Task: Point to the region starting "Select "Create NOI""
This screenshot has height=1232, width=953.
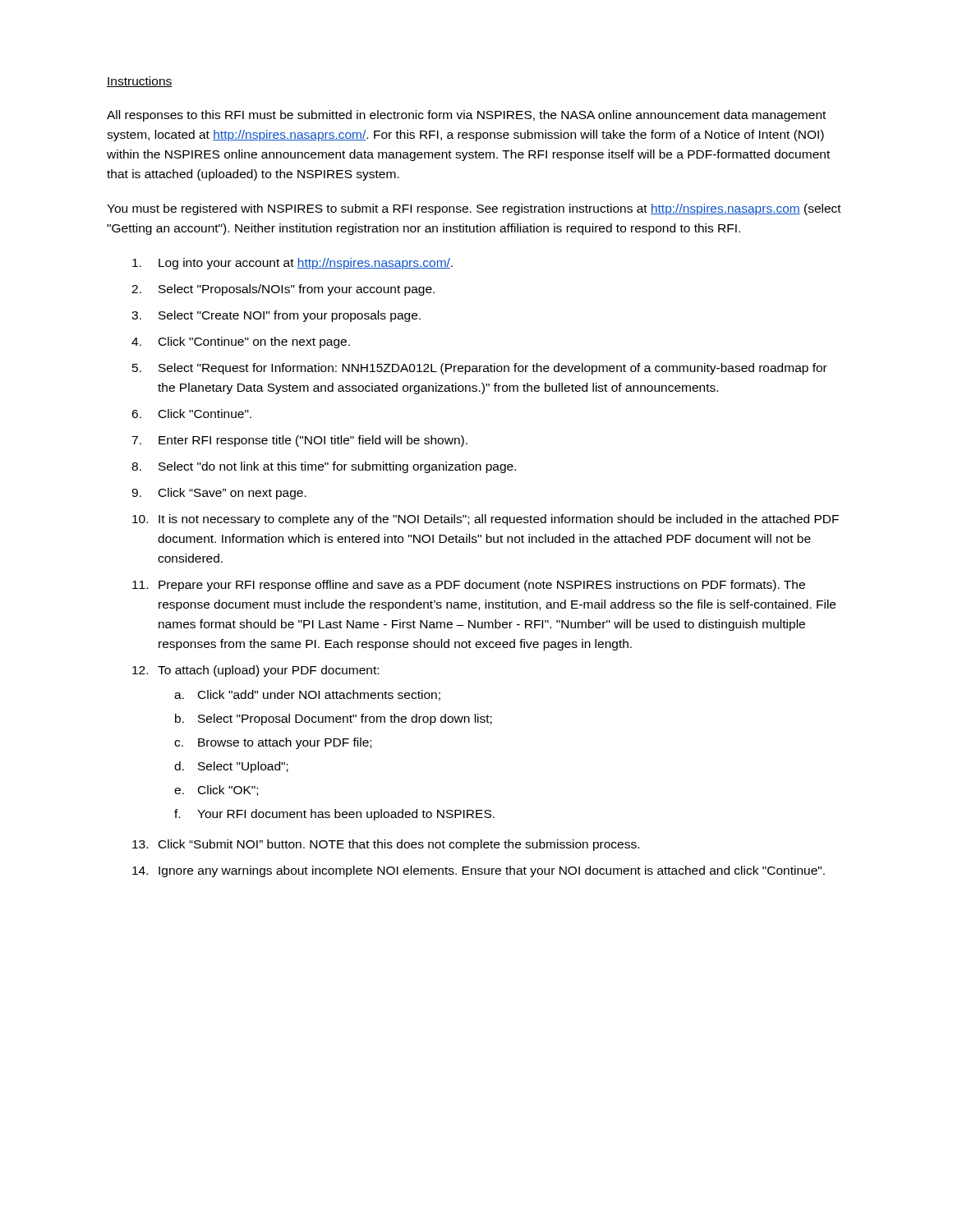Action: 290,316
